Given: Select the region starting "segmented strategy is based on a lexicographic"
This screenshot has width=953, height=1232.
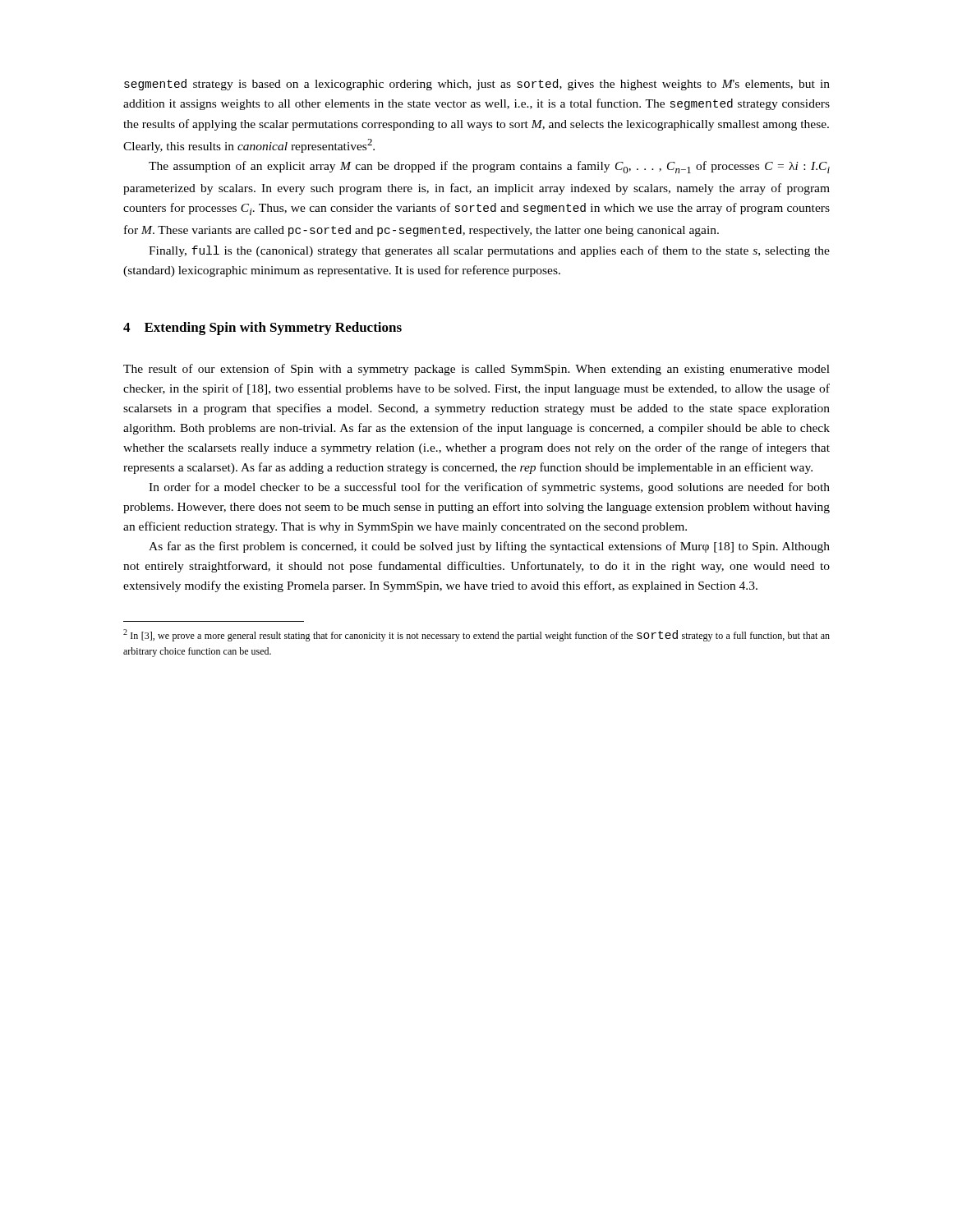Looking at the screenshot, I should pyautogui.click(x=476, y=115).
